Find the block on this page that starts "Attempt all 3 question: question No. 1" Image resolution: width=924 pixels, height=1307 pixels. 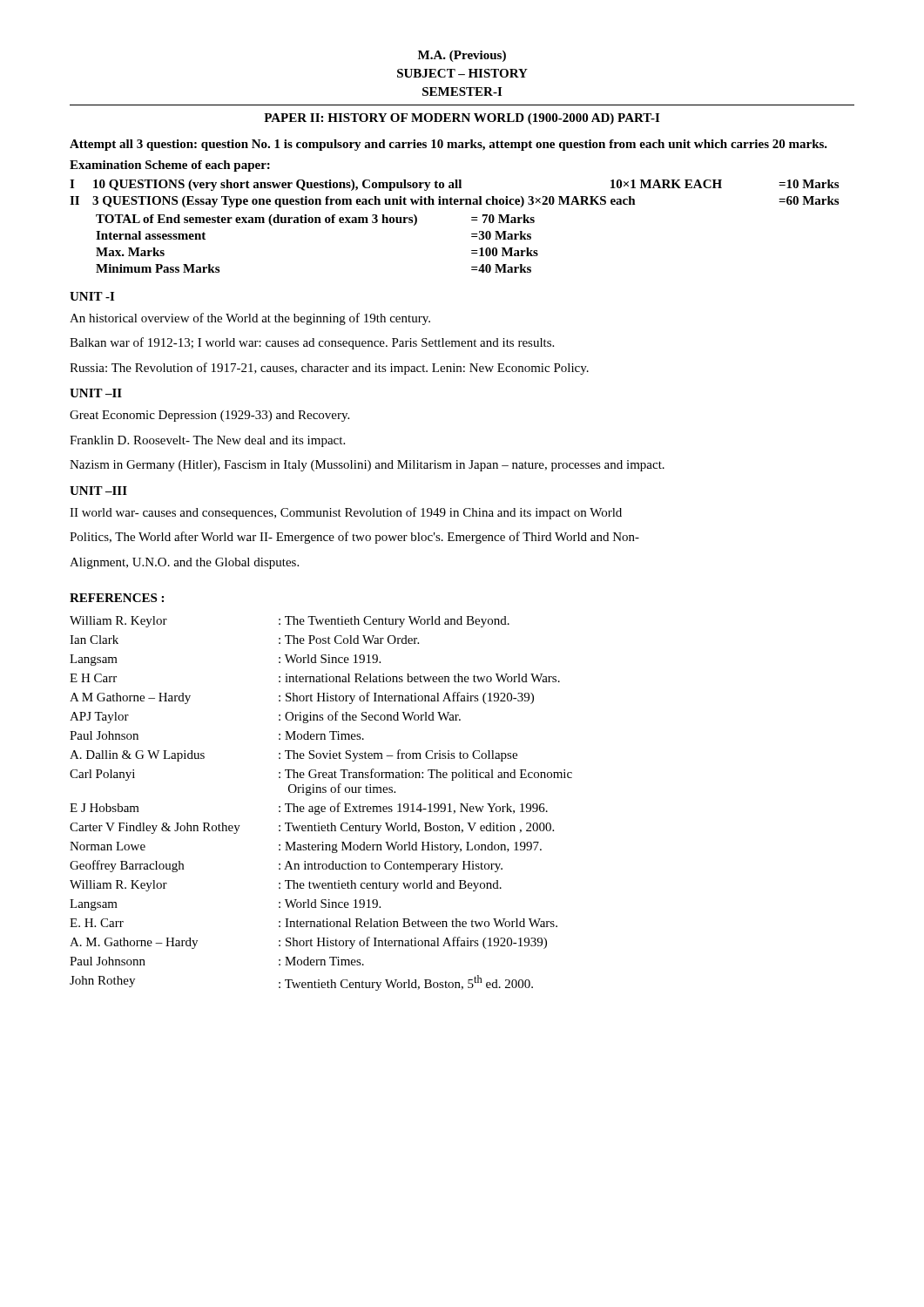(449, 144)
